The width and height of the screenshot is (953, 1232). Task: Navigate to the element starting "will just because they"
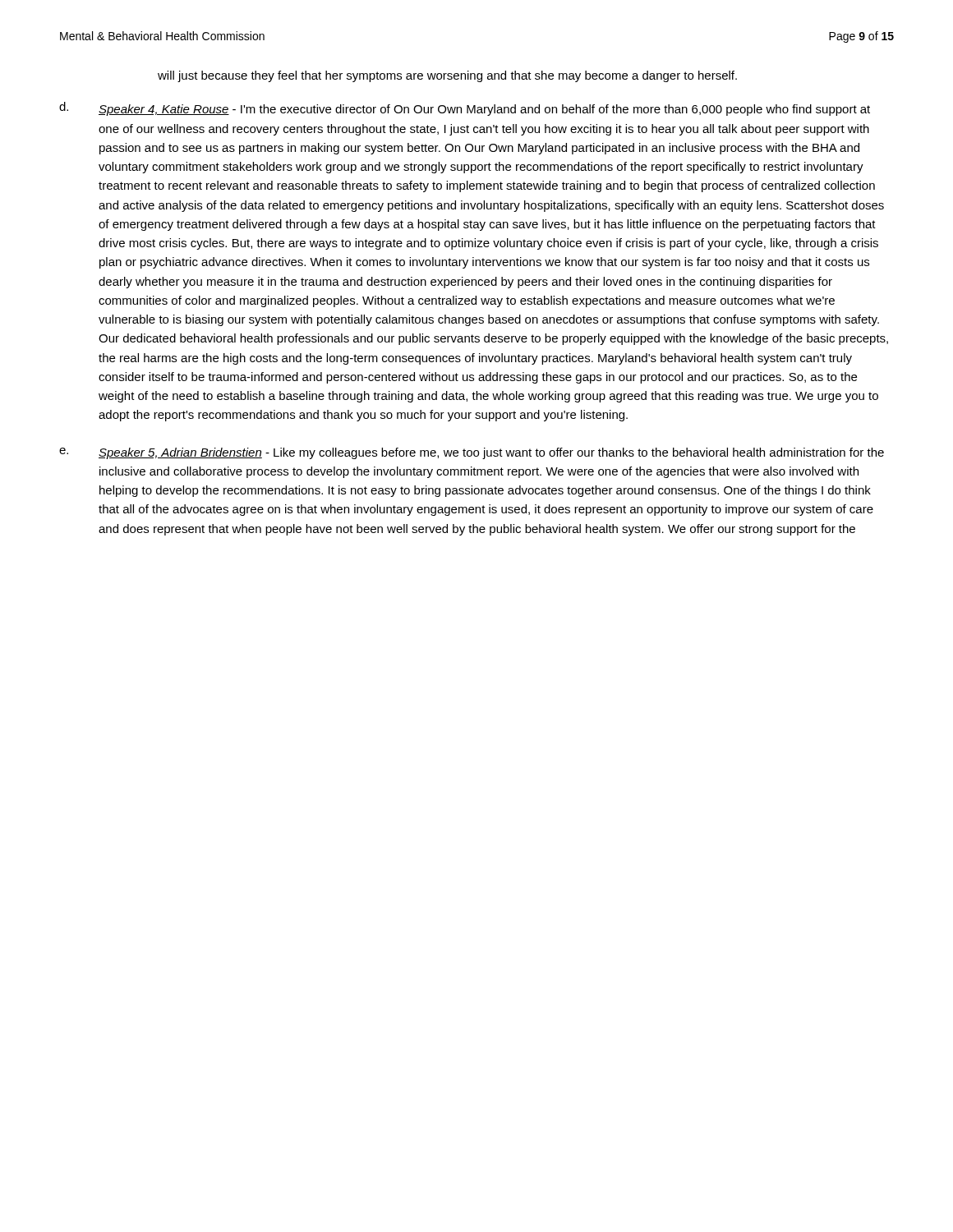[x=448, y=75]
